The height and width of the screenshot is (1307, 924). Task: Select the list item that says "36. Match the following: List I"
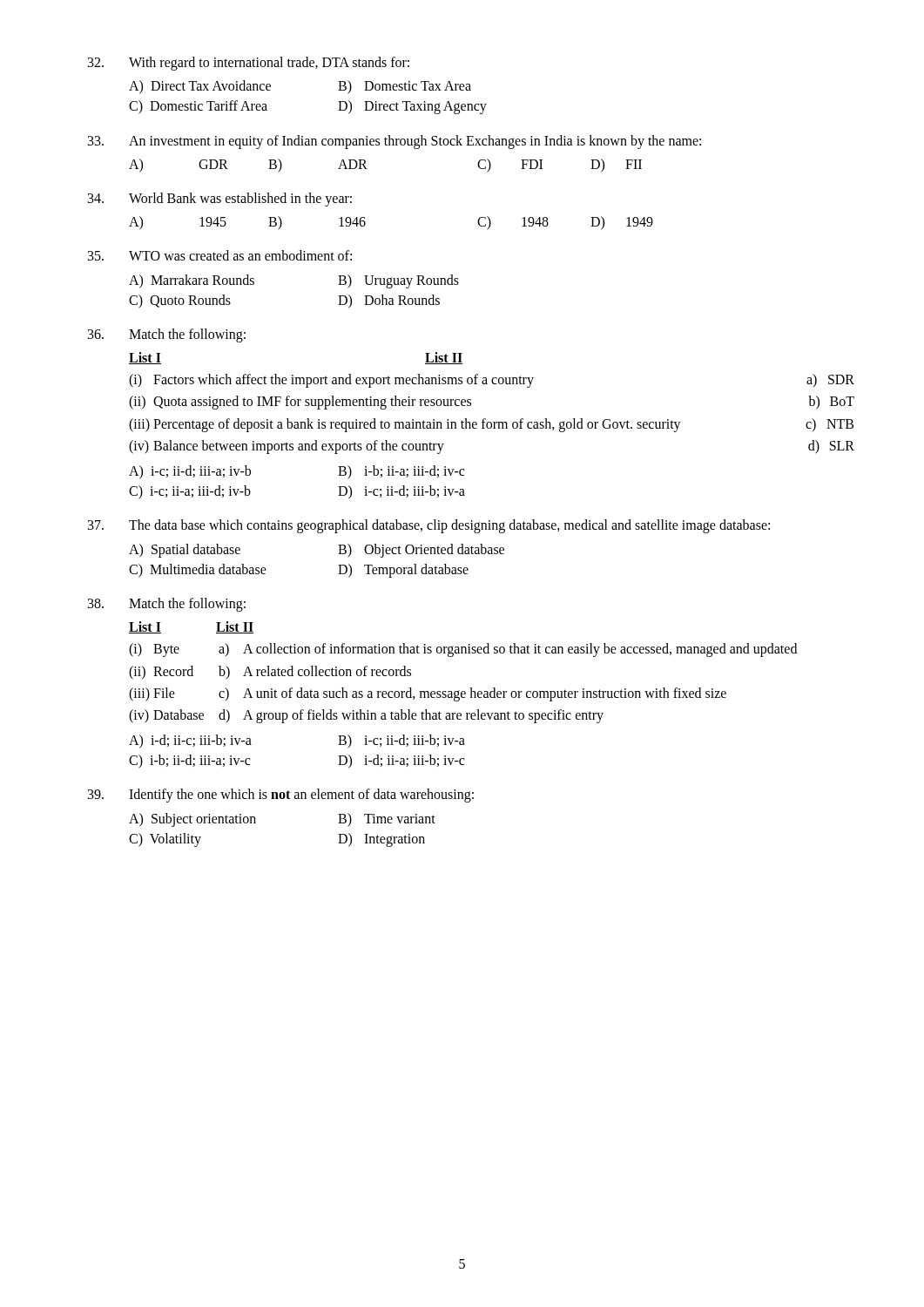click(471, 413)
